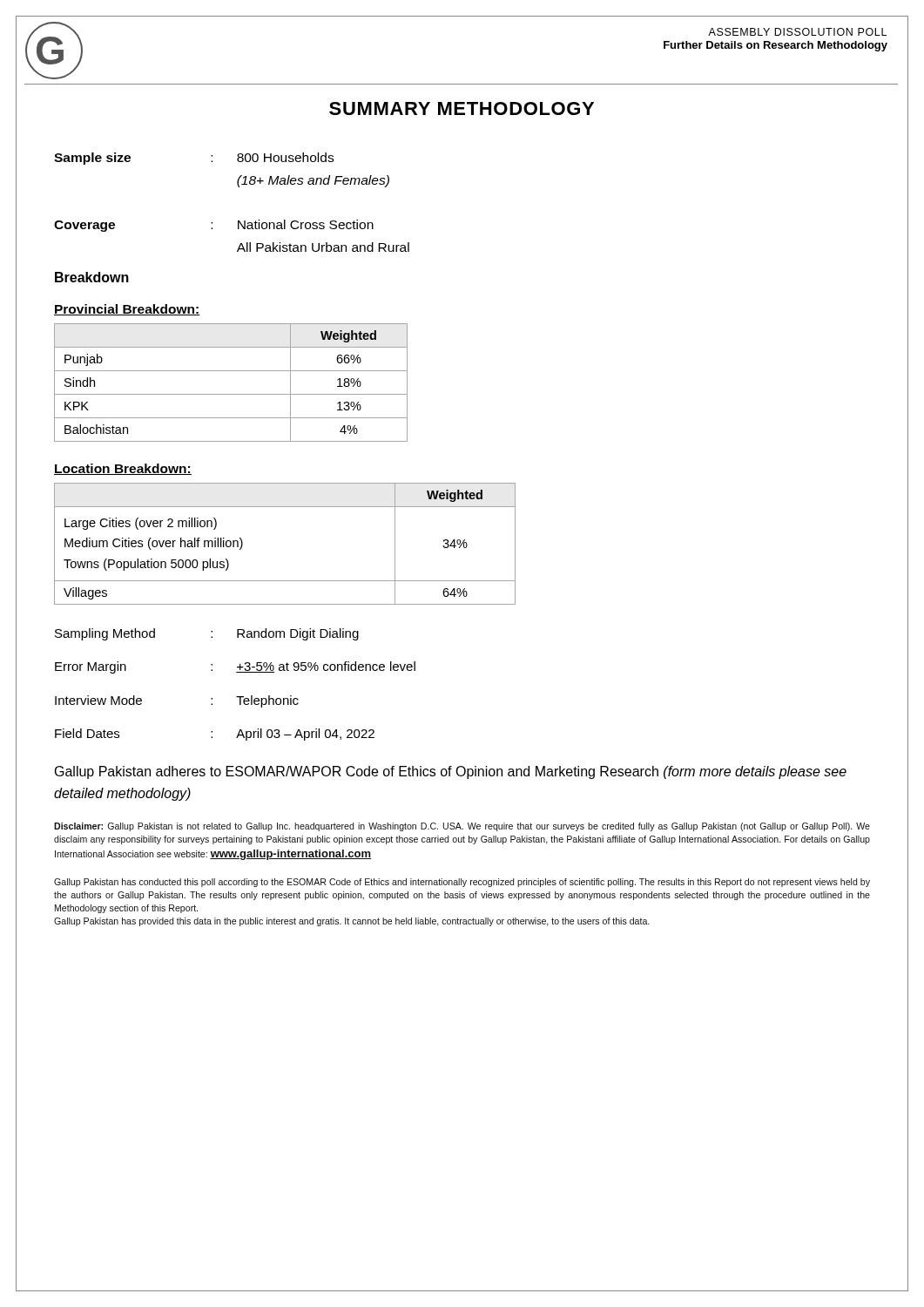Locate the block of text that opens with "Gallup Pakistan adheres to ESOMAR/WAPOR Code"
Viewport: 924px width, 1307px height.
[x=450, y=782]
